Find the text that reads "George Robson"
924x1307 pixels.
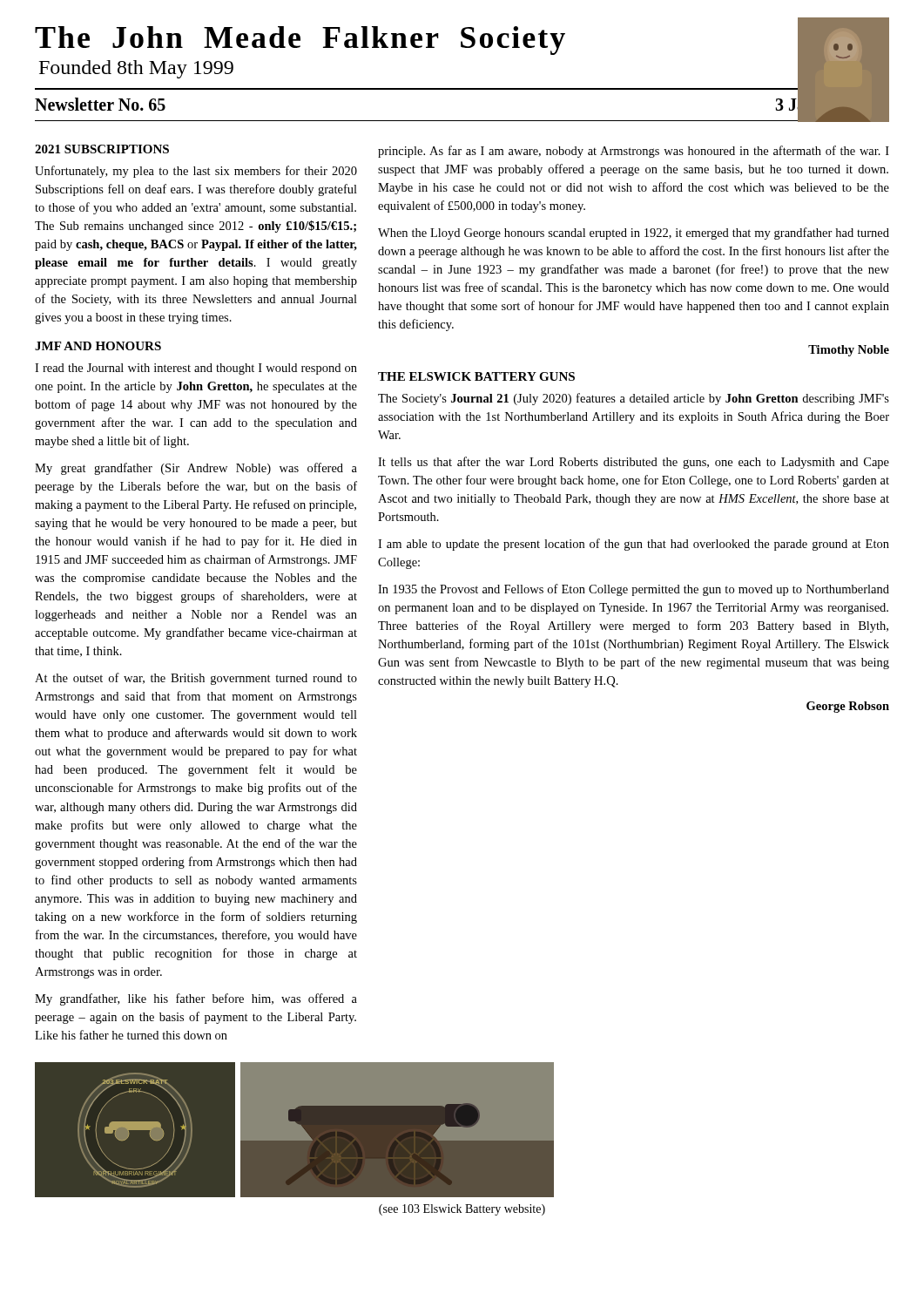click(848, 706)
